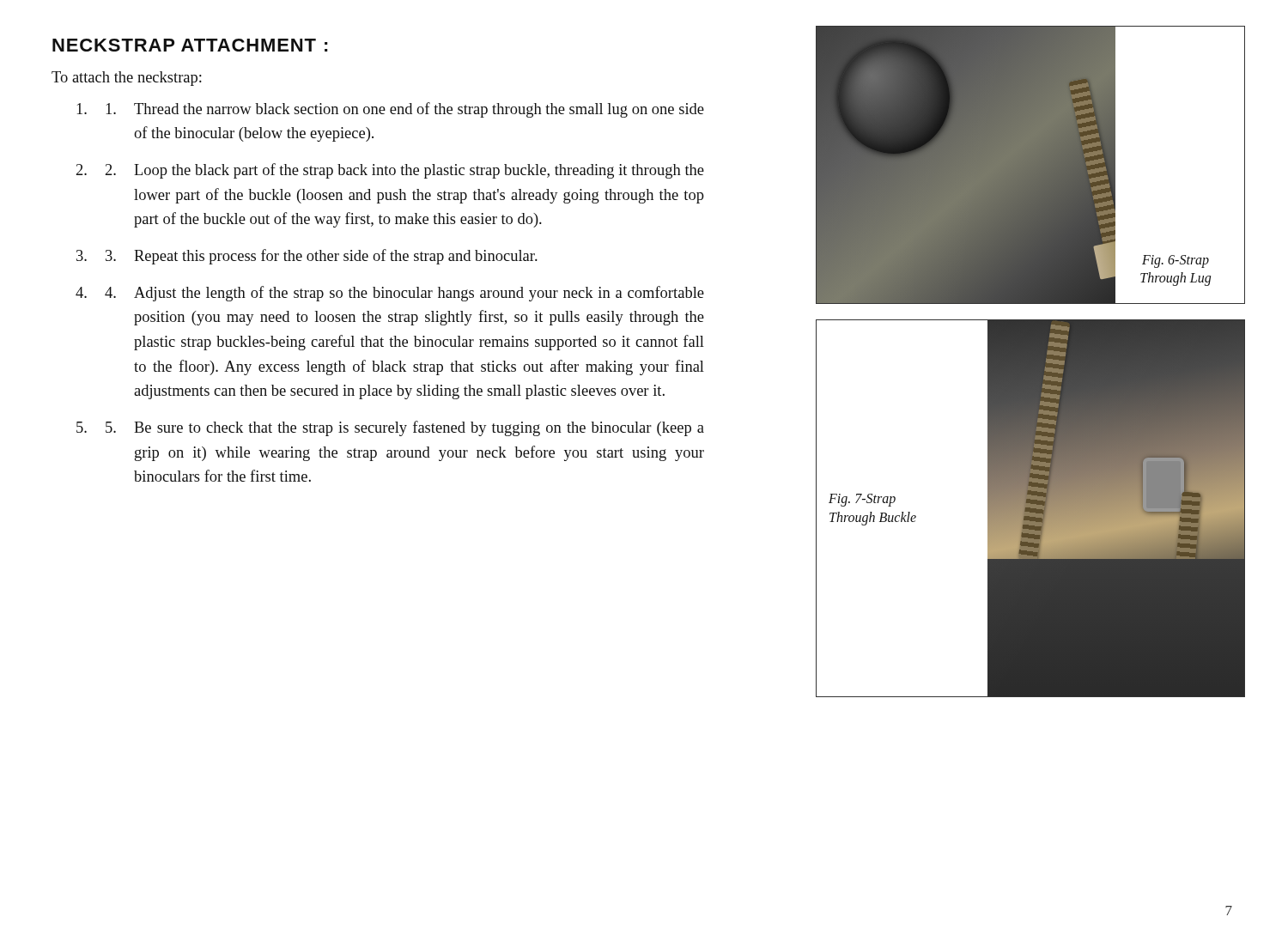Viewport: 1288px width, 935px height.
Task: Find the element starting "Fig. 7-StrapThrough Buckle"
Action: pos(872,508)
